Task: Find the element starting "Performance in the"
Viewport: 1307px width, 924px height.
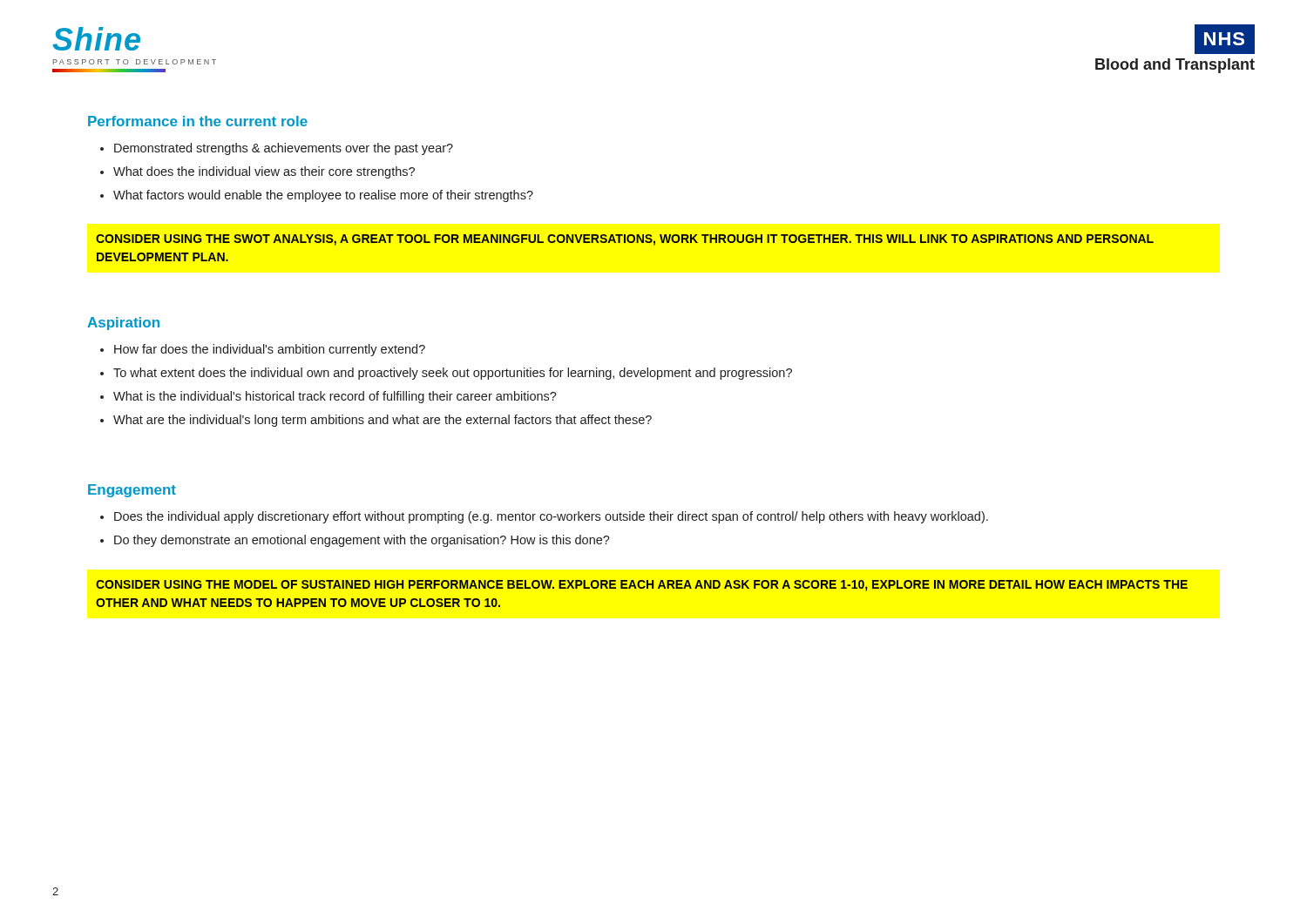Action: tap(197, 121)
